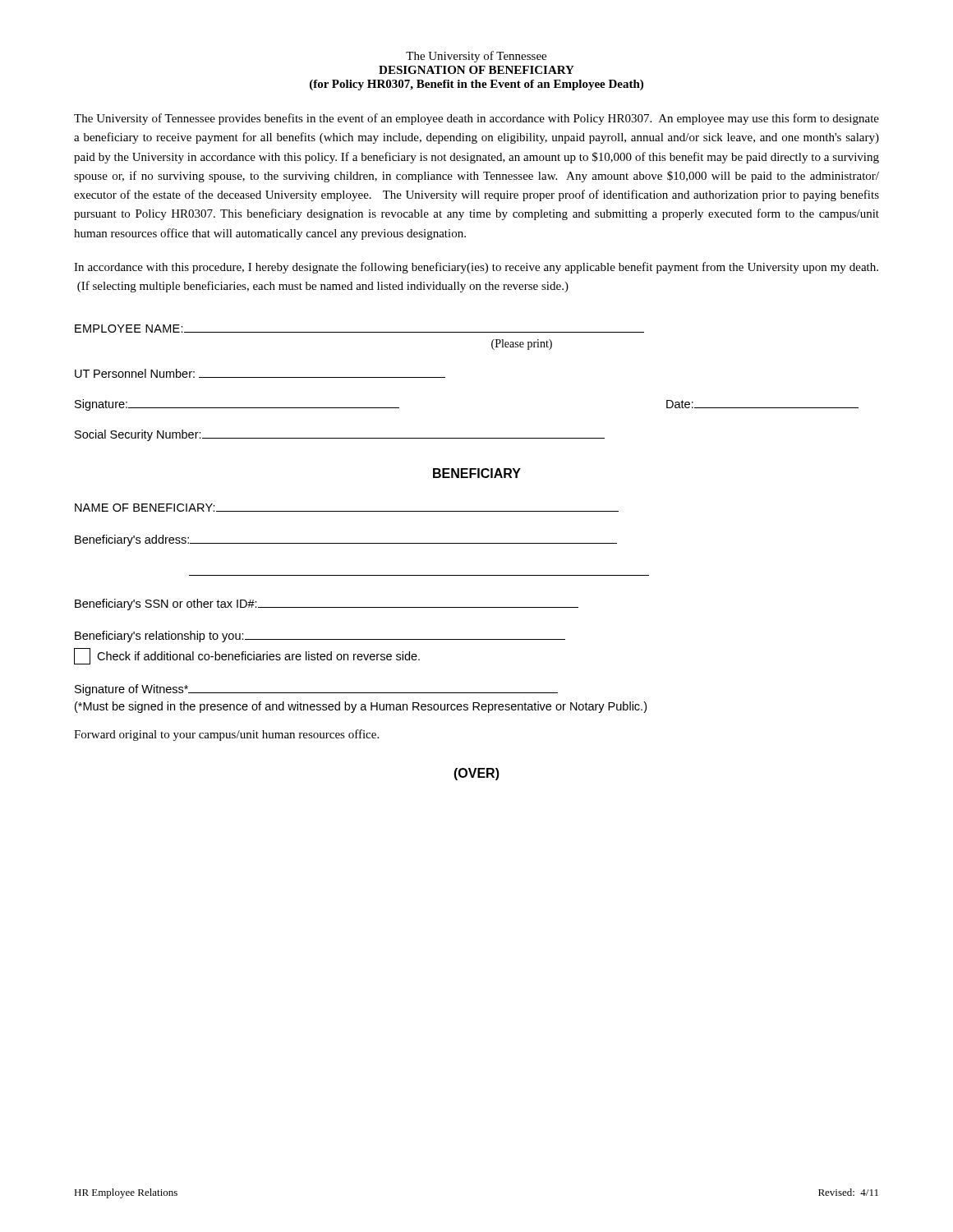This screenshot has height=1232, width=953.
Task: Navigate to the block starting "Beneficiary's SSN or other tax"
Action: (x=326, y=603)
